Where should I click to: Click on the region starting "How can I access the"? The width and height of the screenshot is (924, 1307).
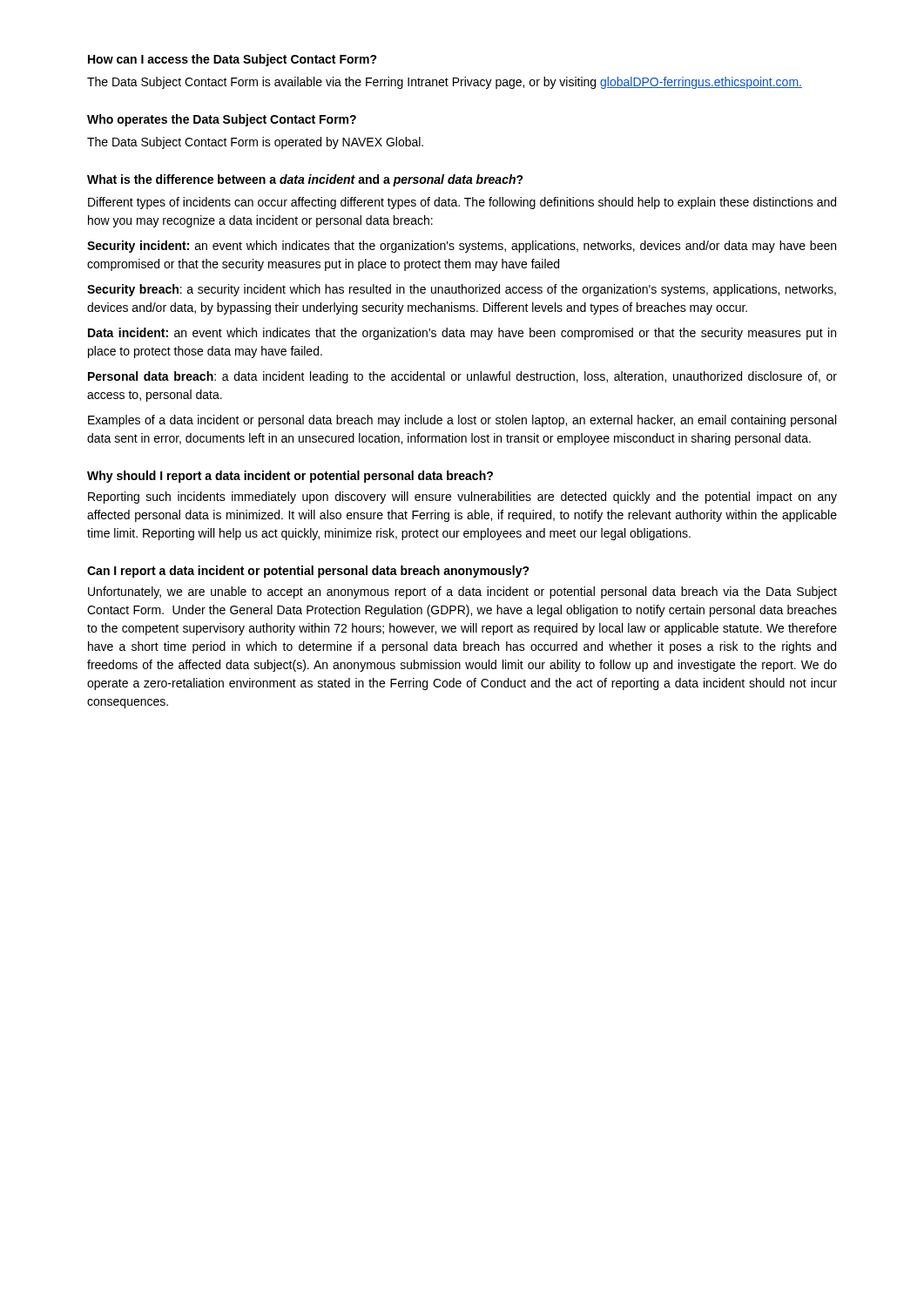coord(232,59)
